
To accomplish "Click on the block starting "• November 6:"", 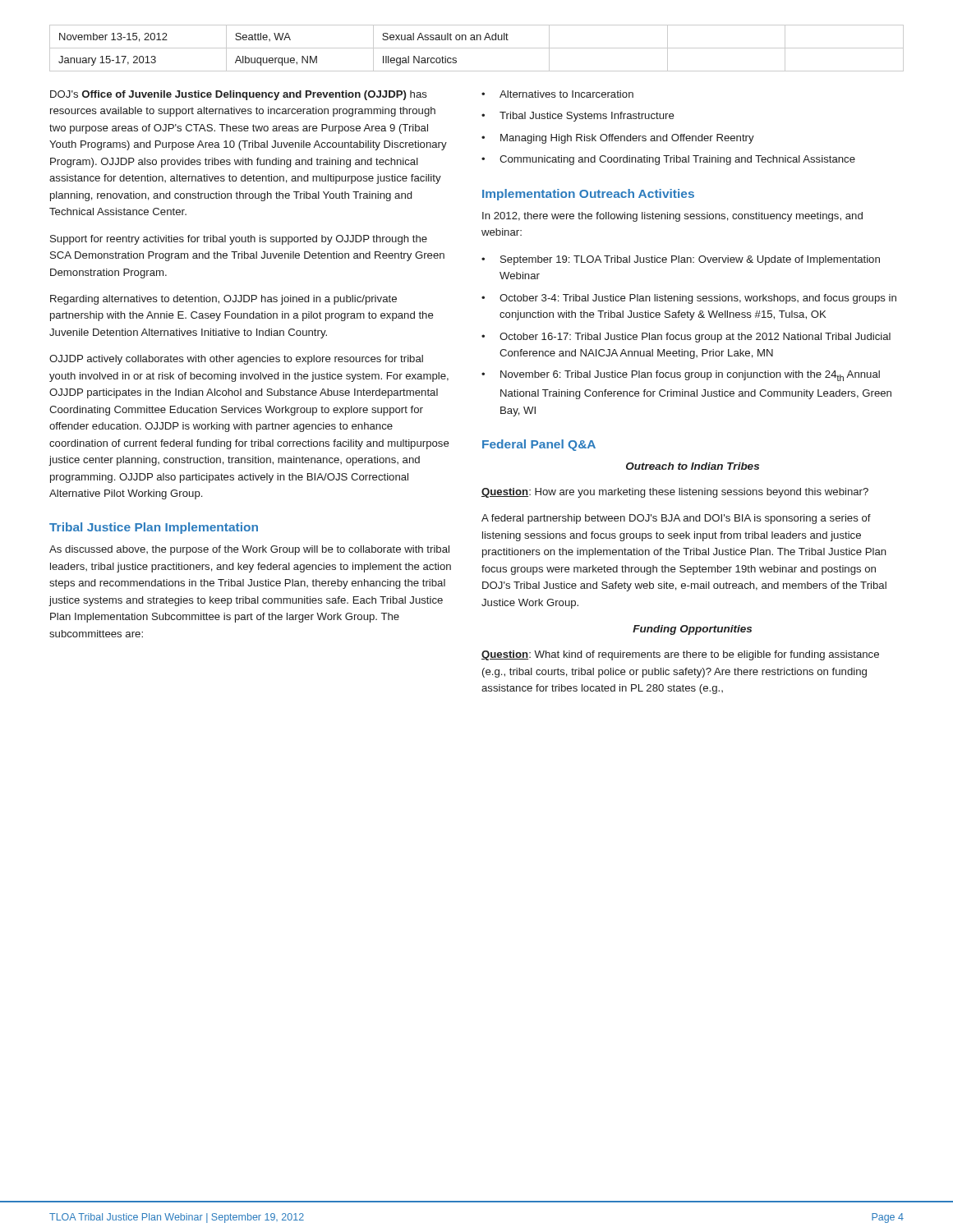I will pos(693,393).
